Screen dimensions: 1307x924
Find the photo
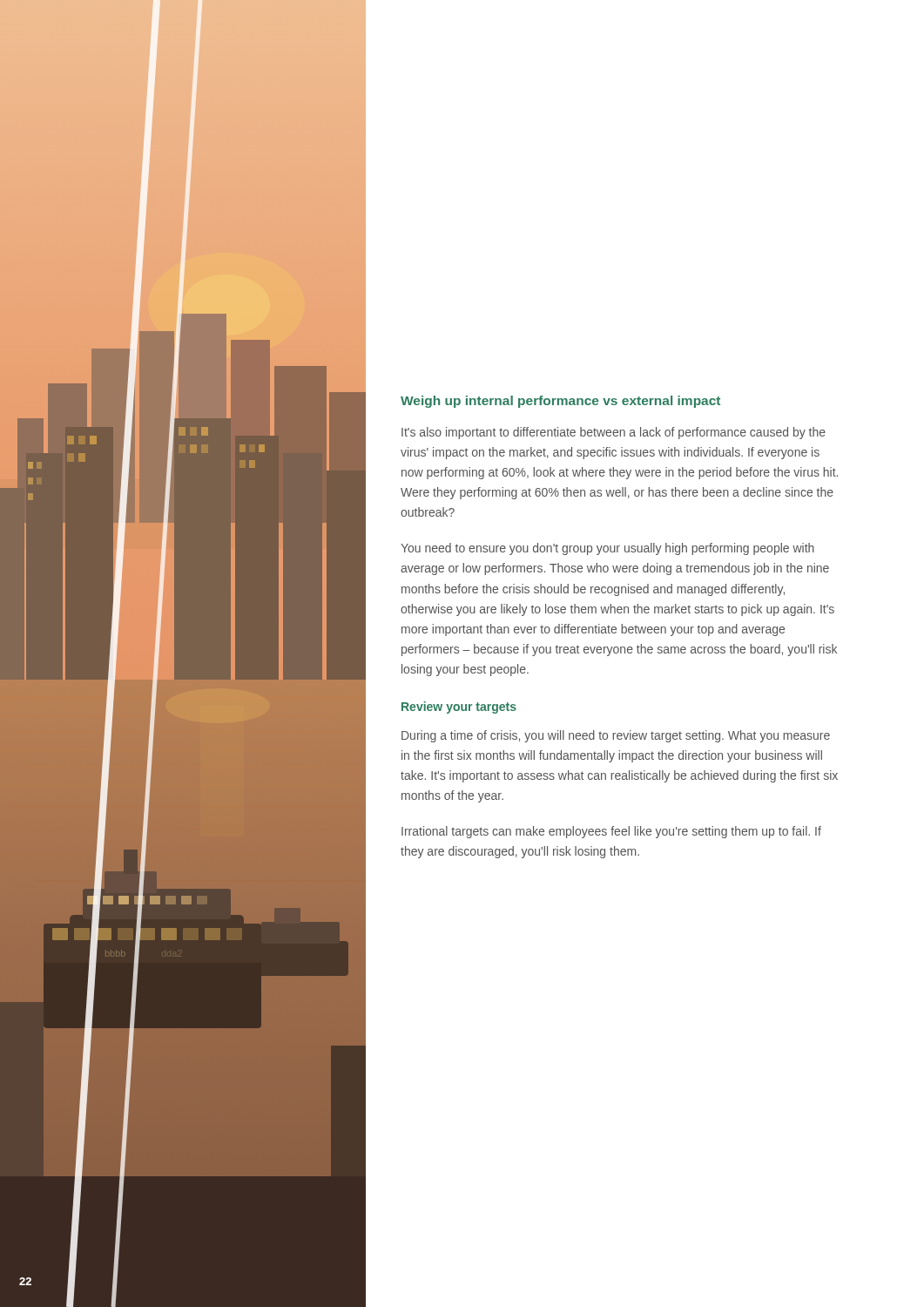(183, 654)
